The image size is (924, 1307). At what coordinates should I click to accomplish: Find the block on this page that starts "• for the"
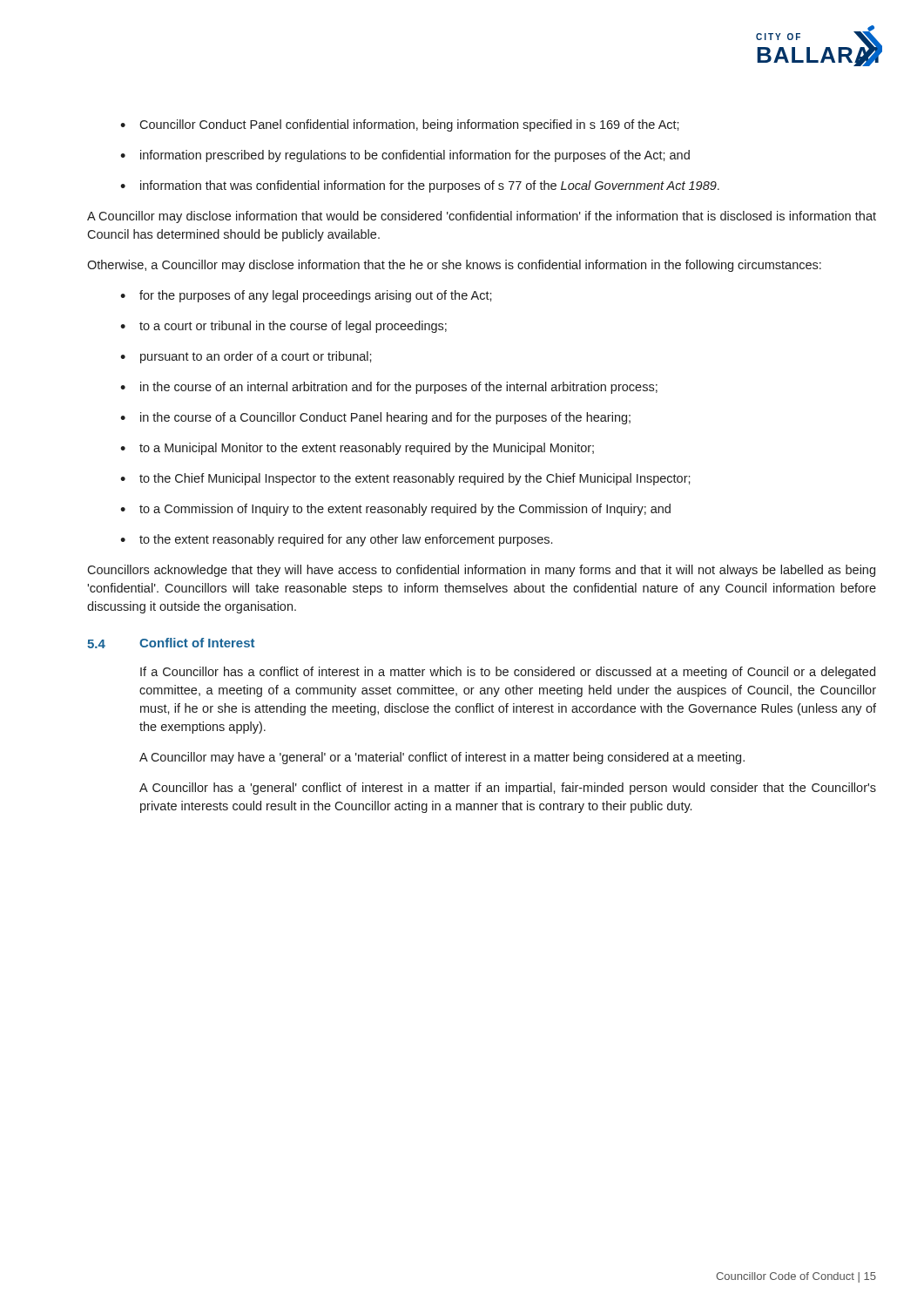(498, 296)
